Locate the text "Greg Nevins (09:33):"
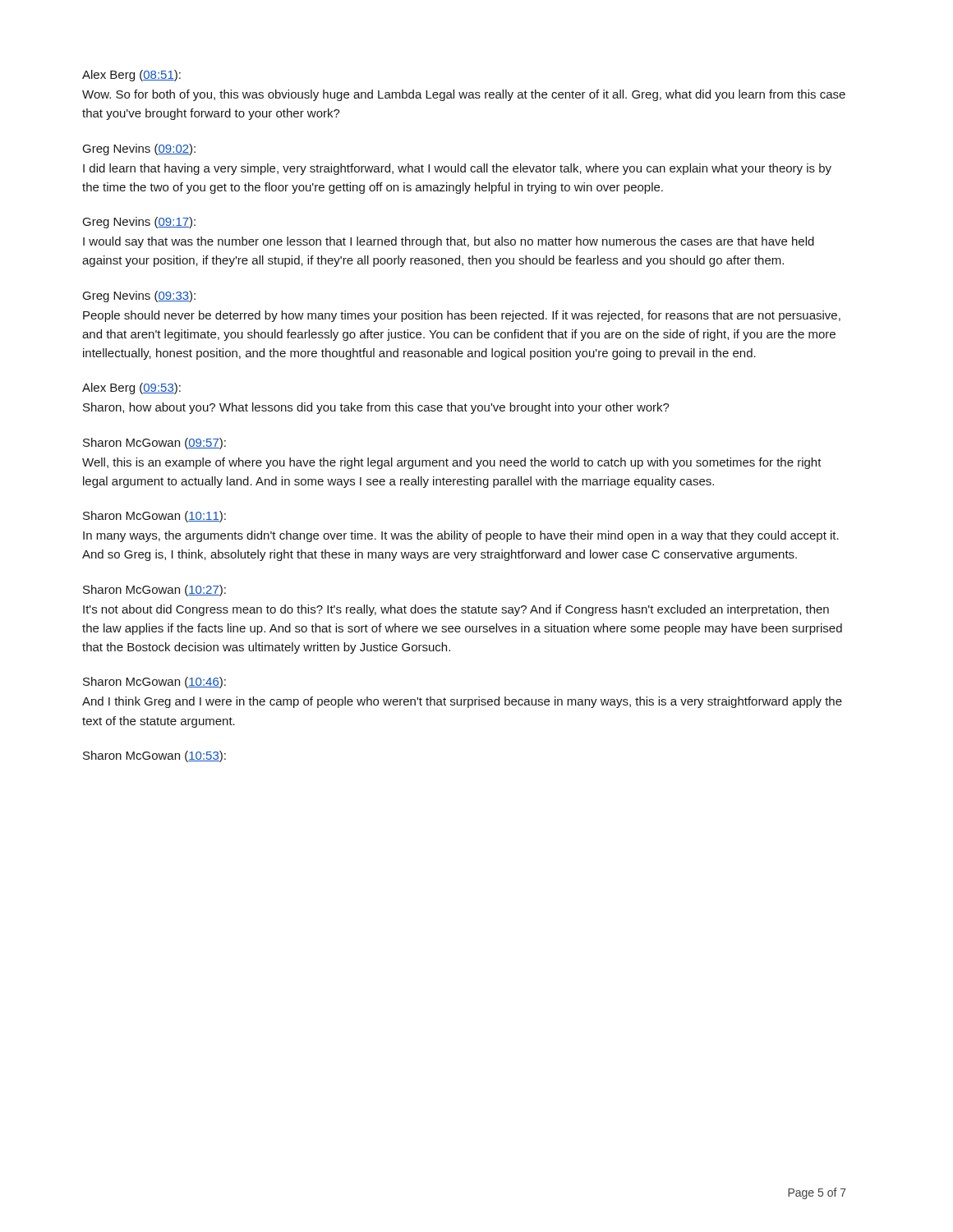953x1232 pixels. 139,295
